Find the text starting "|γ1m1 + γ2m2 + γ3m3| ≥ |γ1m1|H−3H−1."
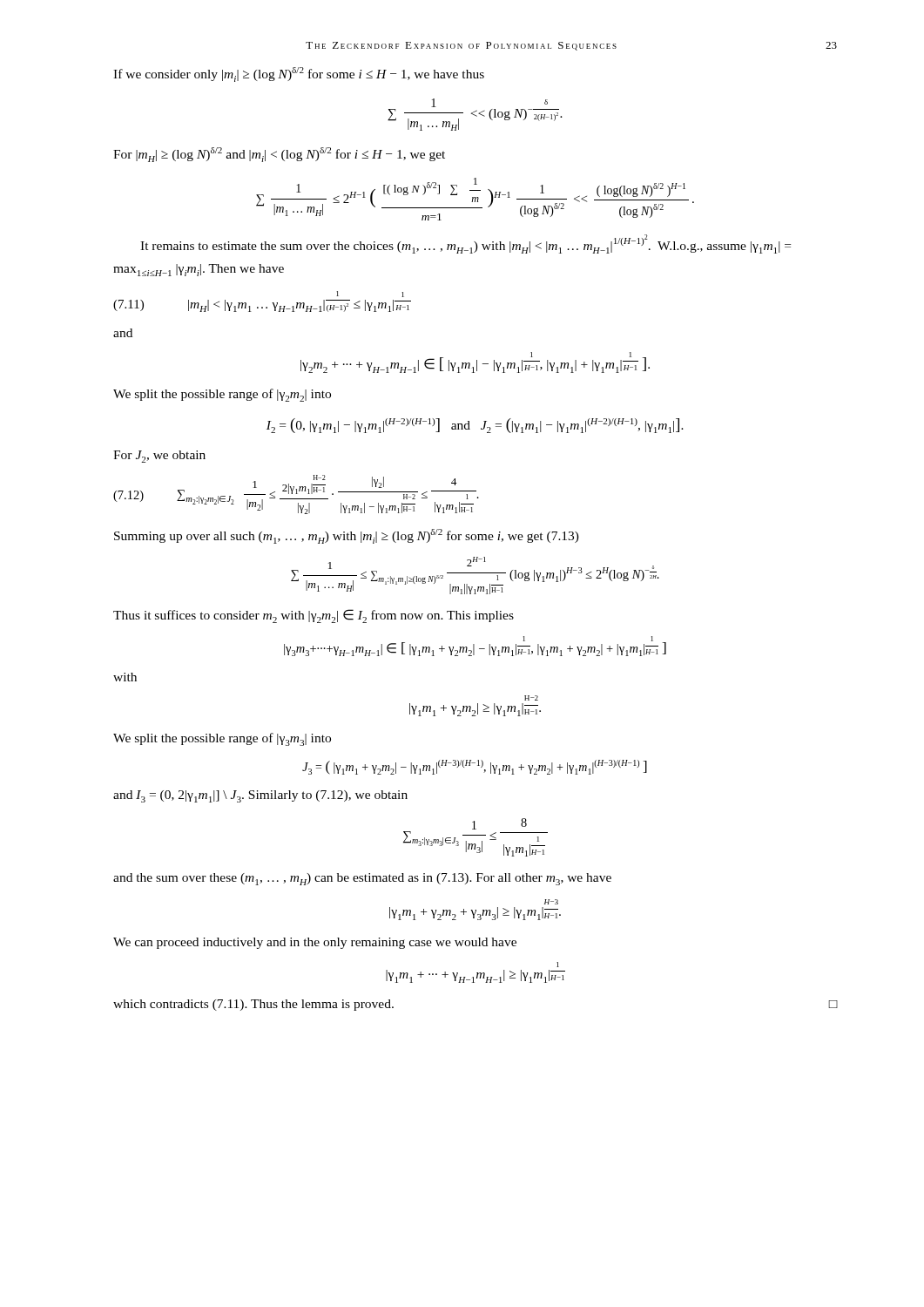924x1307 pixels. pyautogui.click(x=475, y=910)
